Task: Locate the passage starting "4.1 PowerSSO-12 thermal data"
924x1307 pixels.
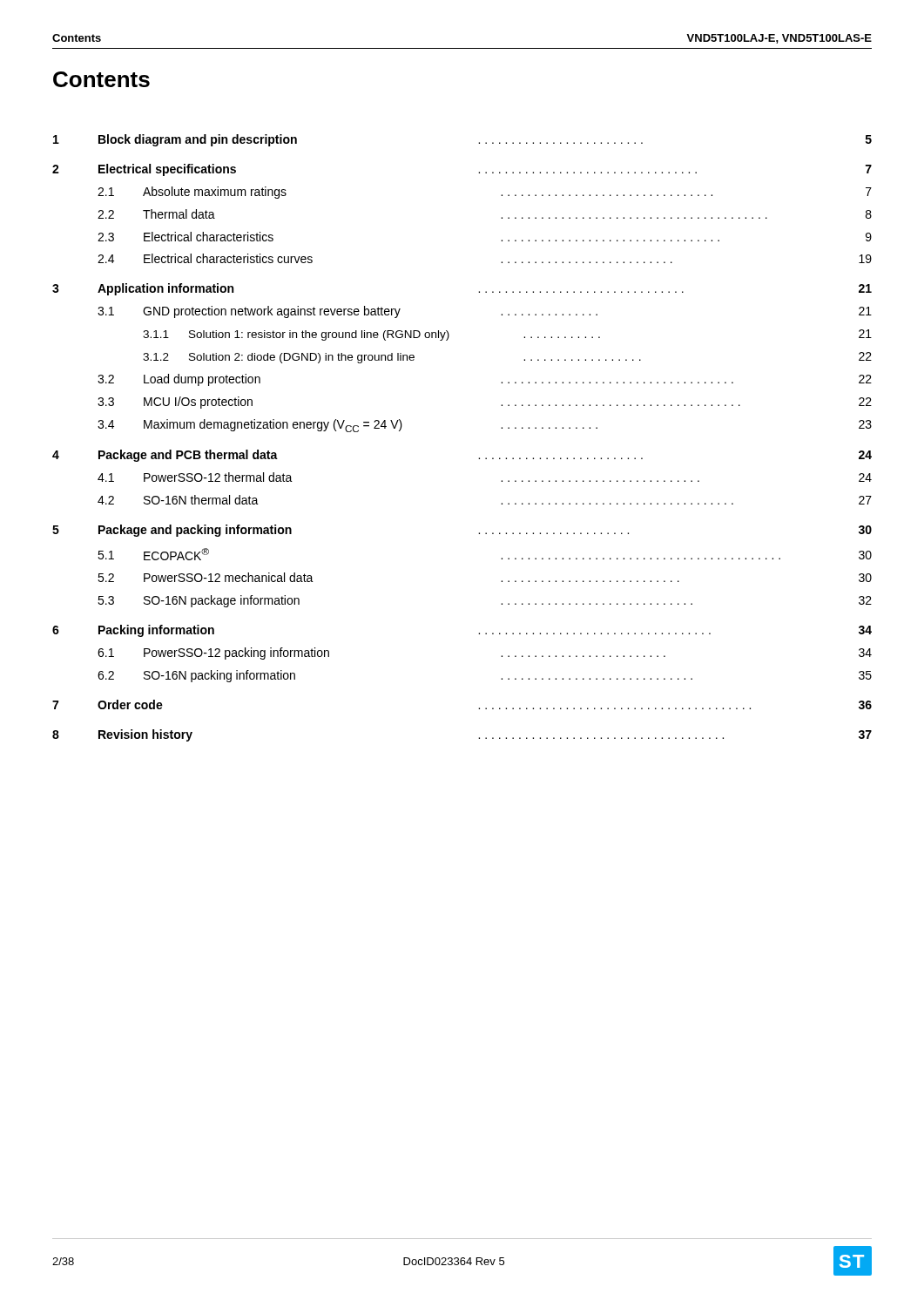Action: tap(218, 477)
